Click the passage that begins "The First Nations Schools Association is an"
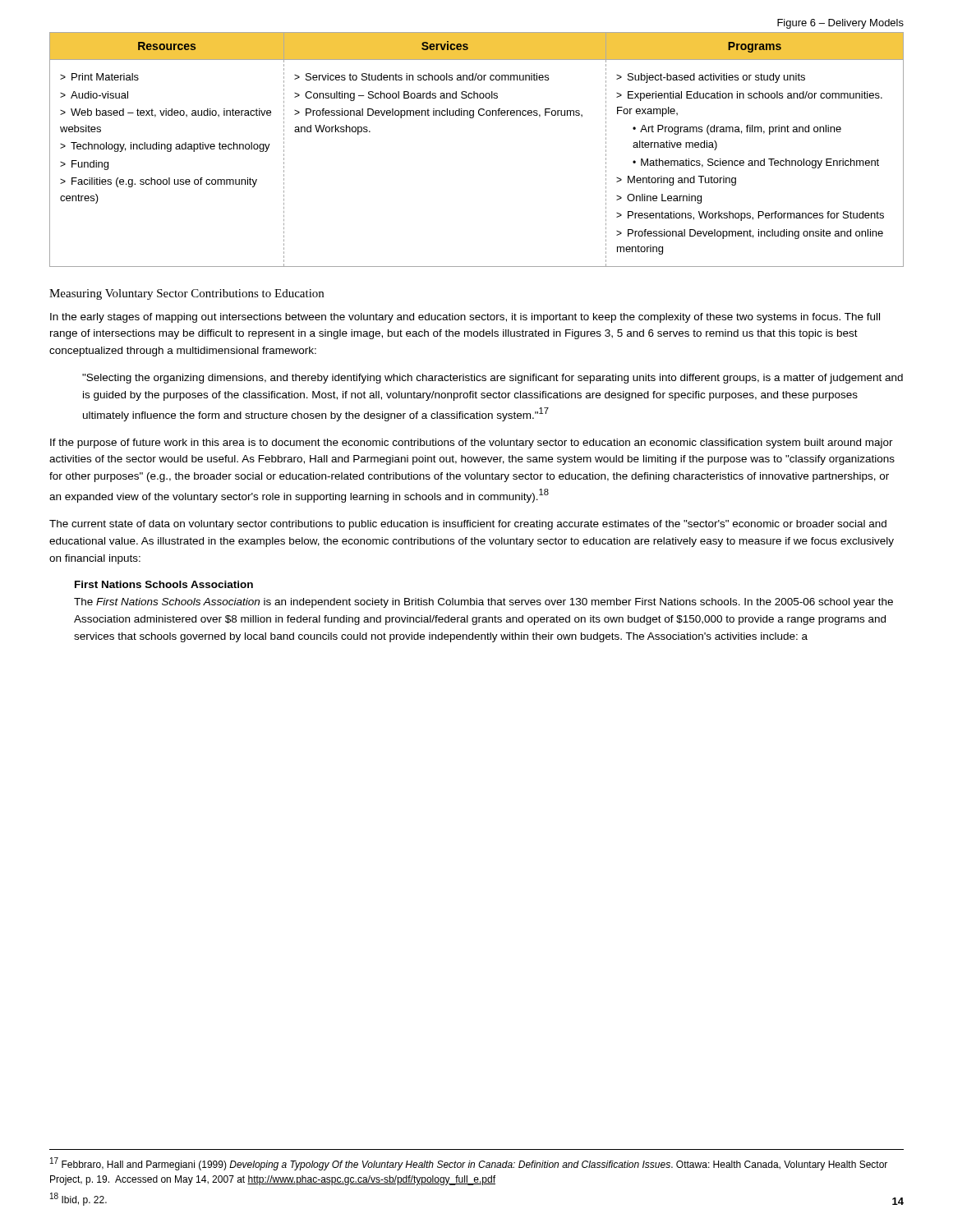Viewport: 953px width, 1232px height. [x=484, y=619]
